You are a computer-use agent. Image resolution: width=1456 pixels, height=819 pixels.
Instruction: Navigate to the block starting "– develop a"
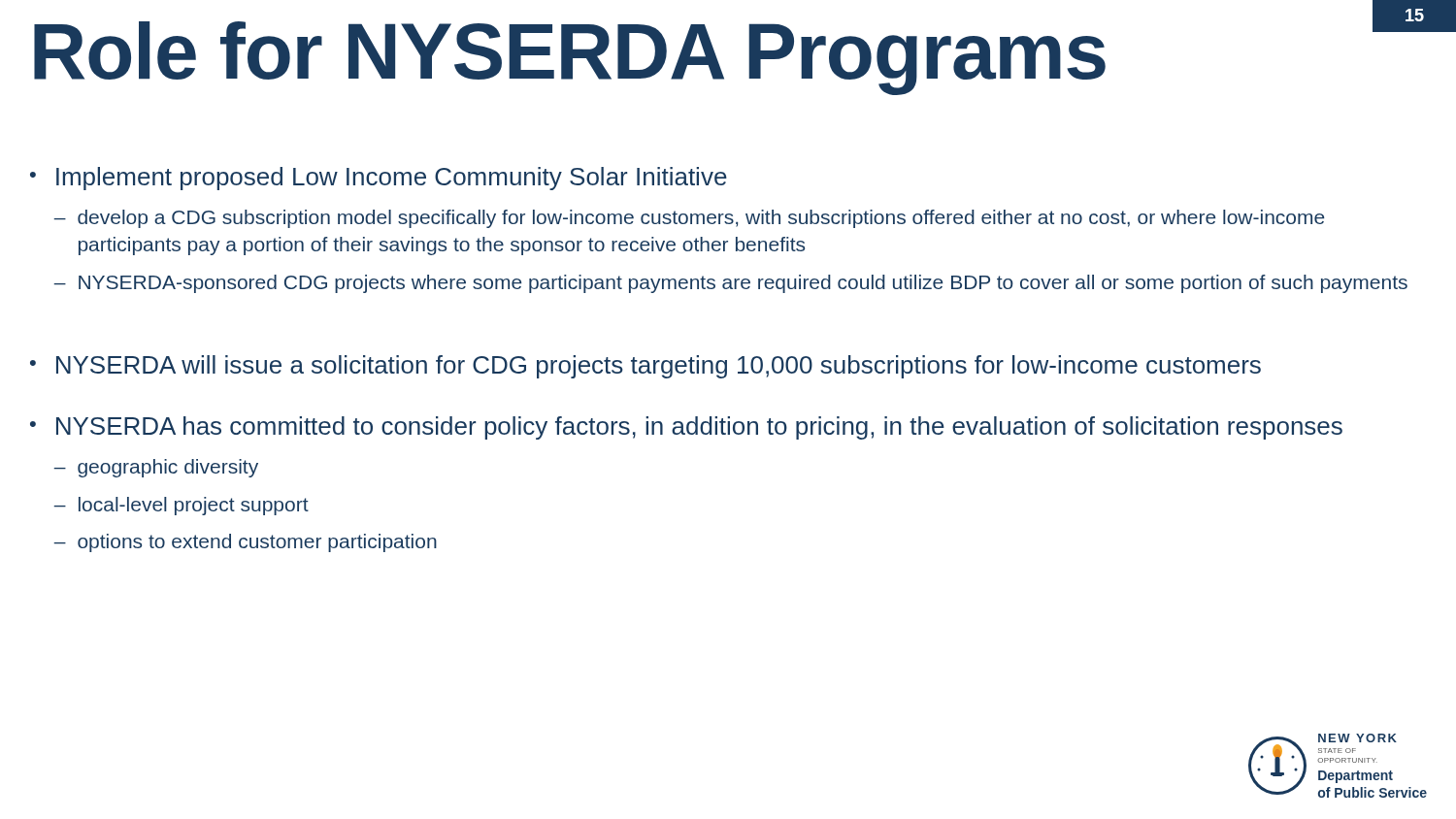(736, 231)
